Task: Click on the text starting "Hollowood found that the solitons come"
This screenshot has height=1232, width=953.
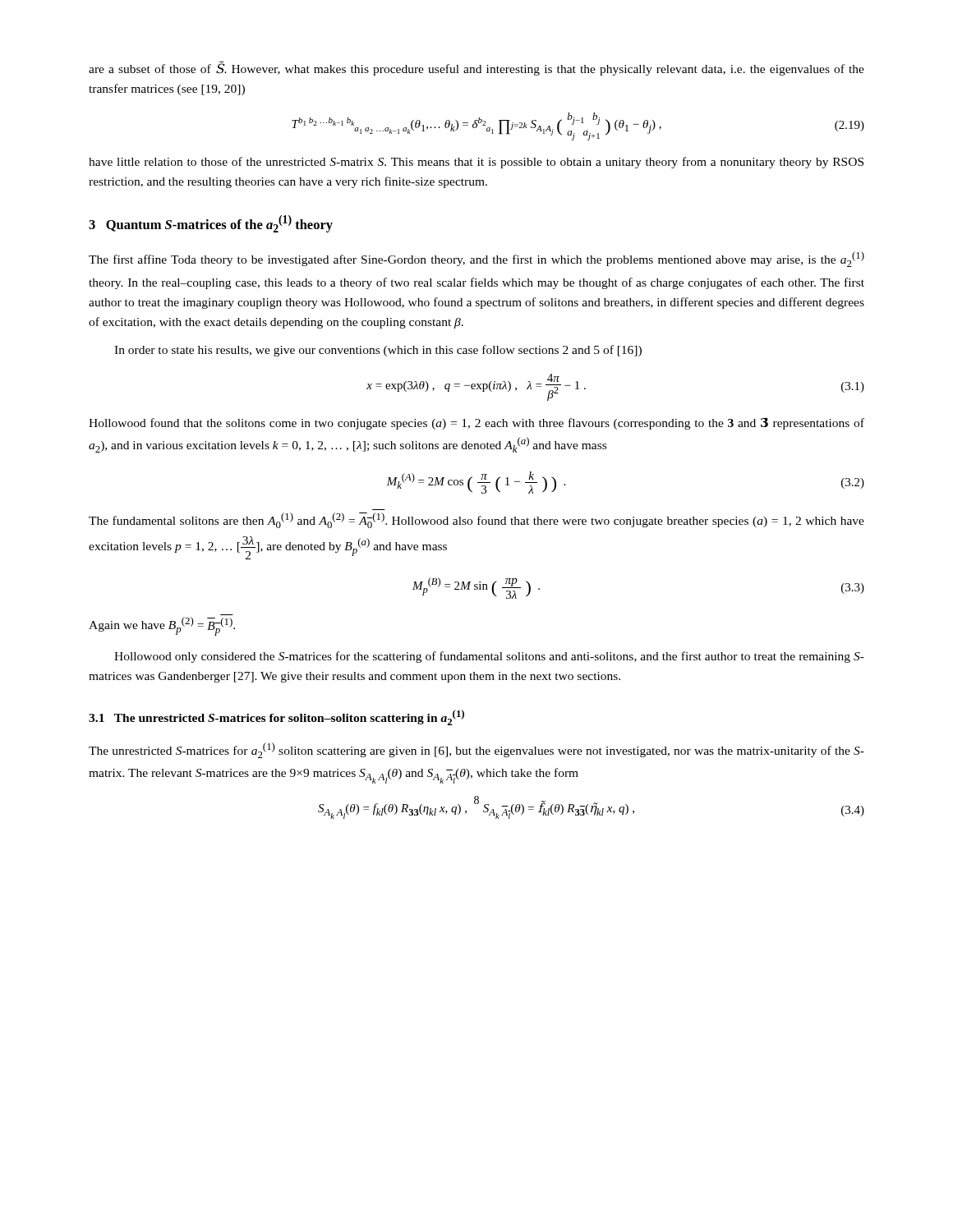Action: (x=476, y=435)
